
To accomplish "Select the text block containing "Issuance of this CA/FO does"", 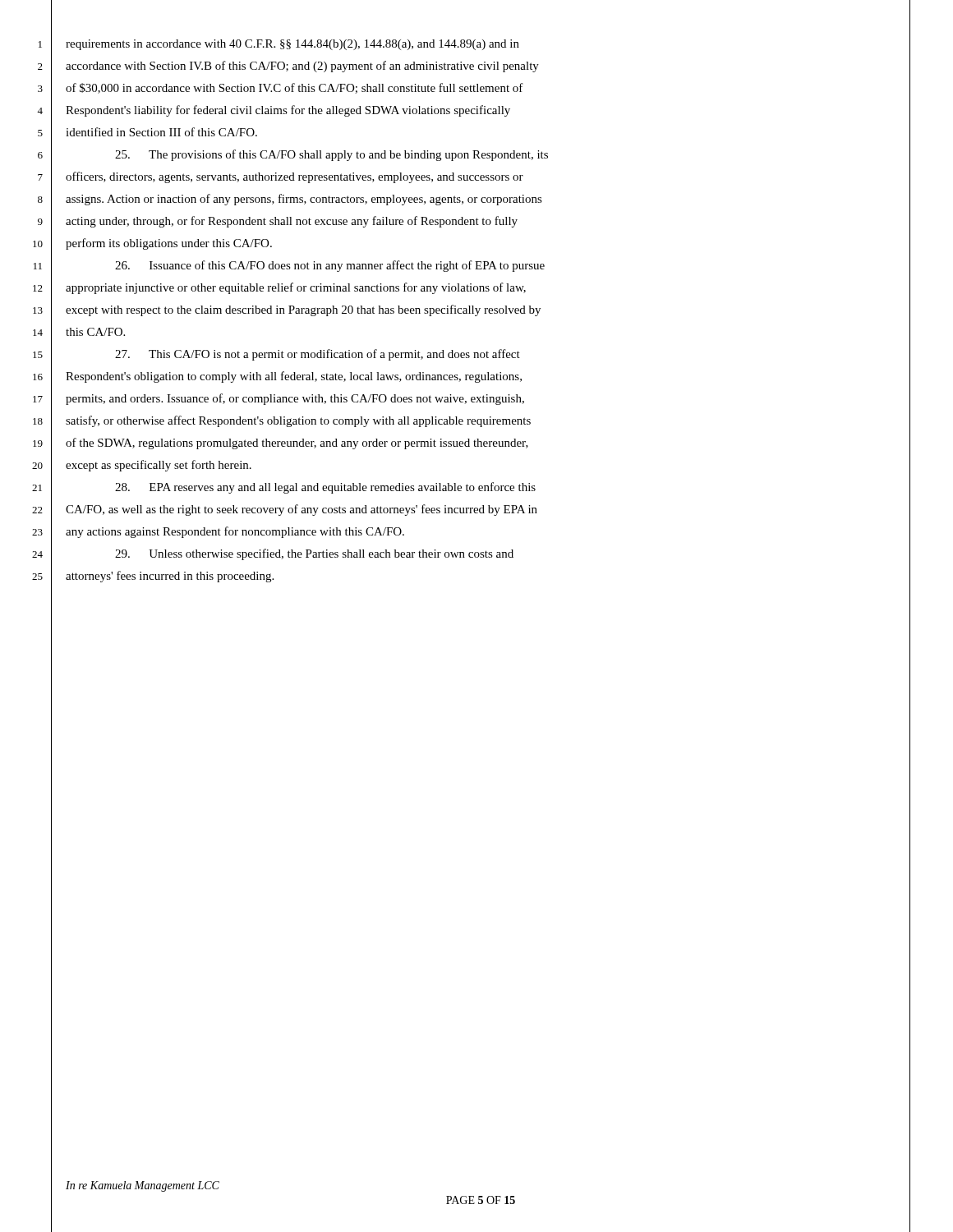I will 481,299.
